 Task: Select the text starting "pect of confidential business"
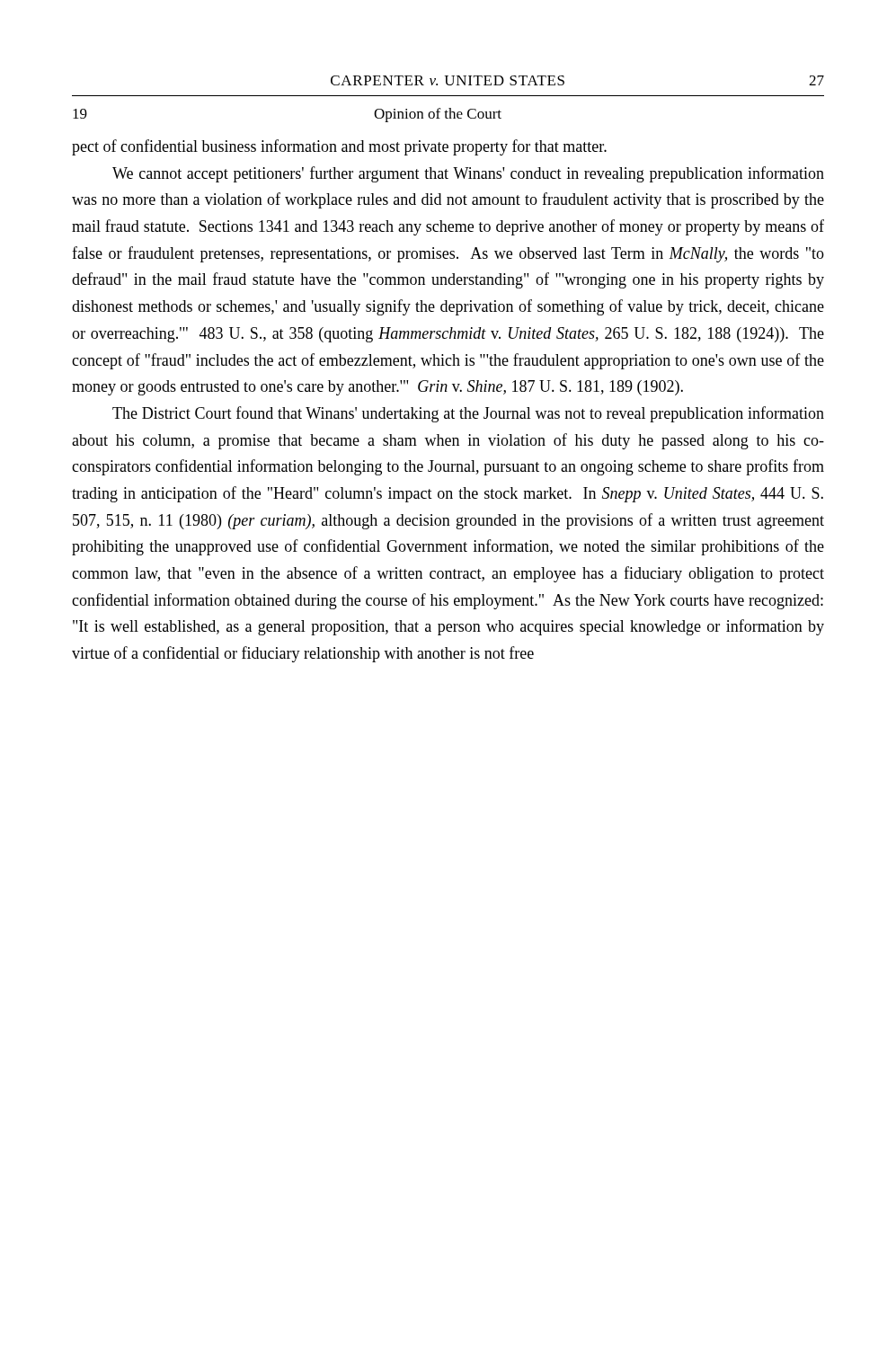click(448, 401)
